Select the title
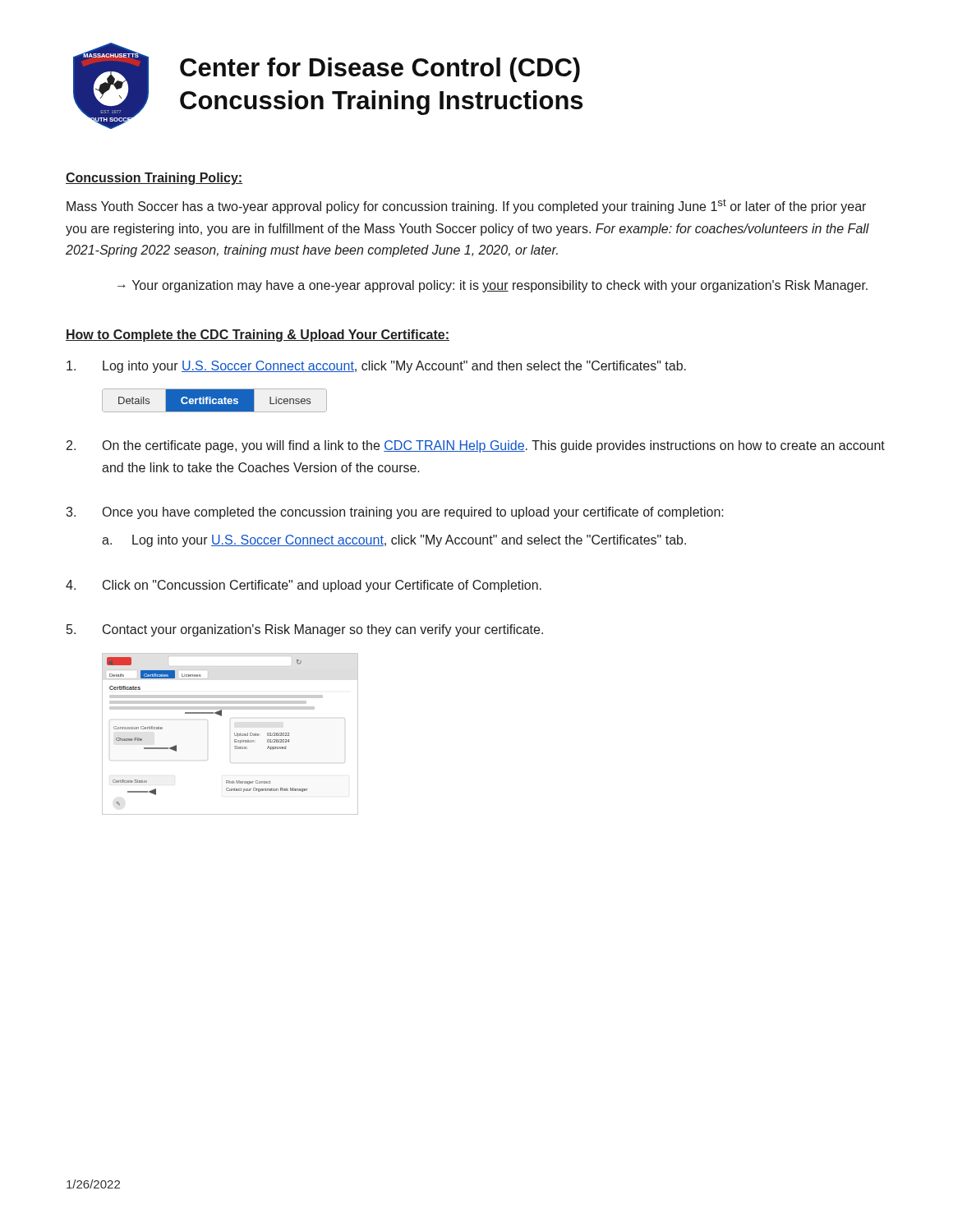The image size is (953, 1232). coord(325,85)
